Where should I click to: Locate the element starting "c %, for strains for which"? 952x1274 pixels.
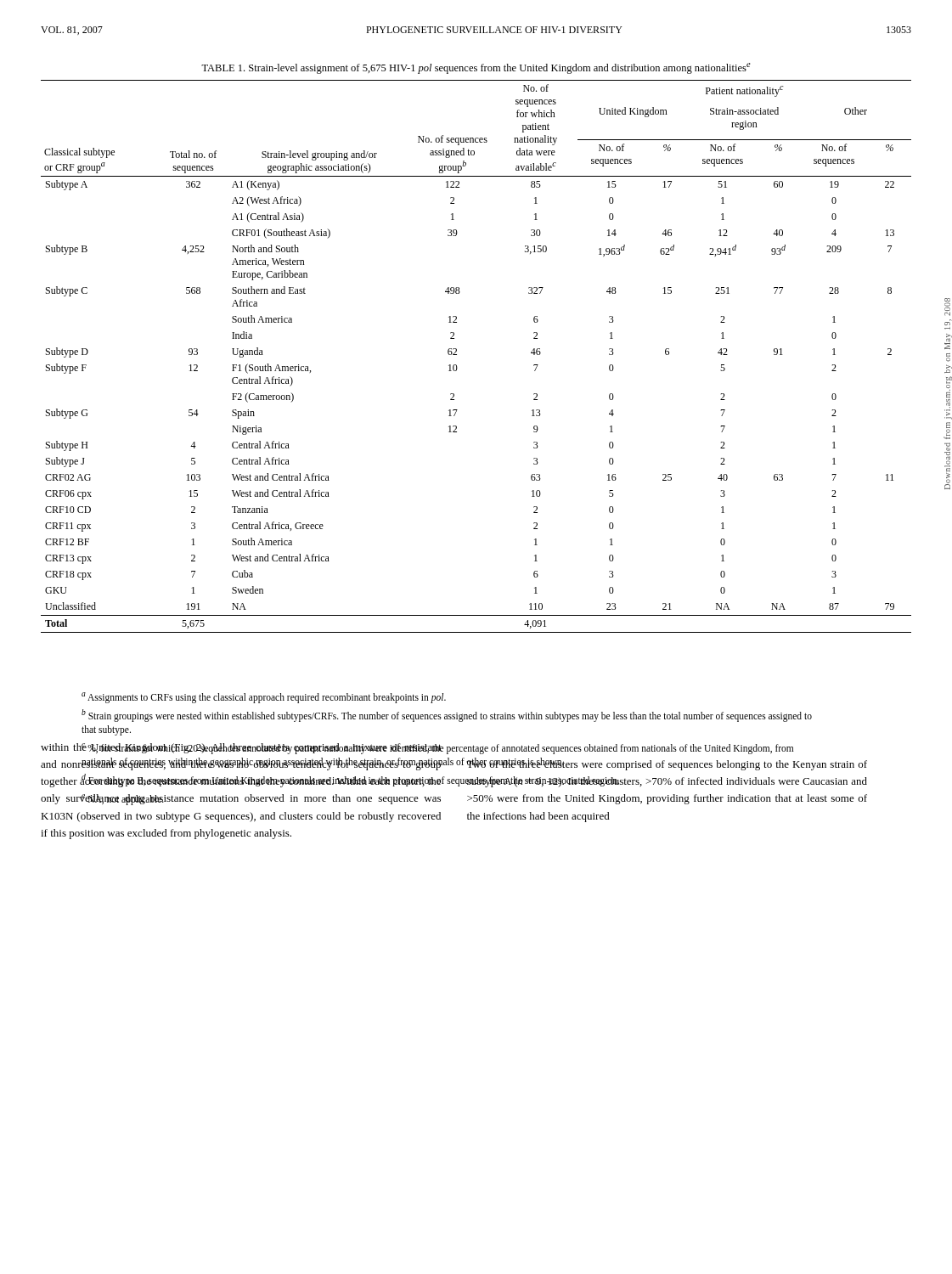[438, 753]
